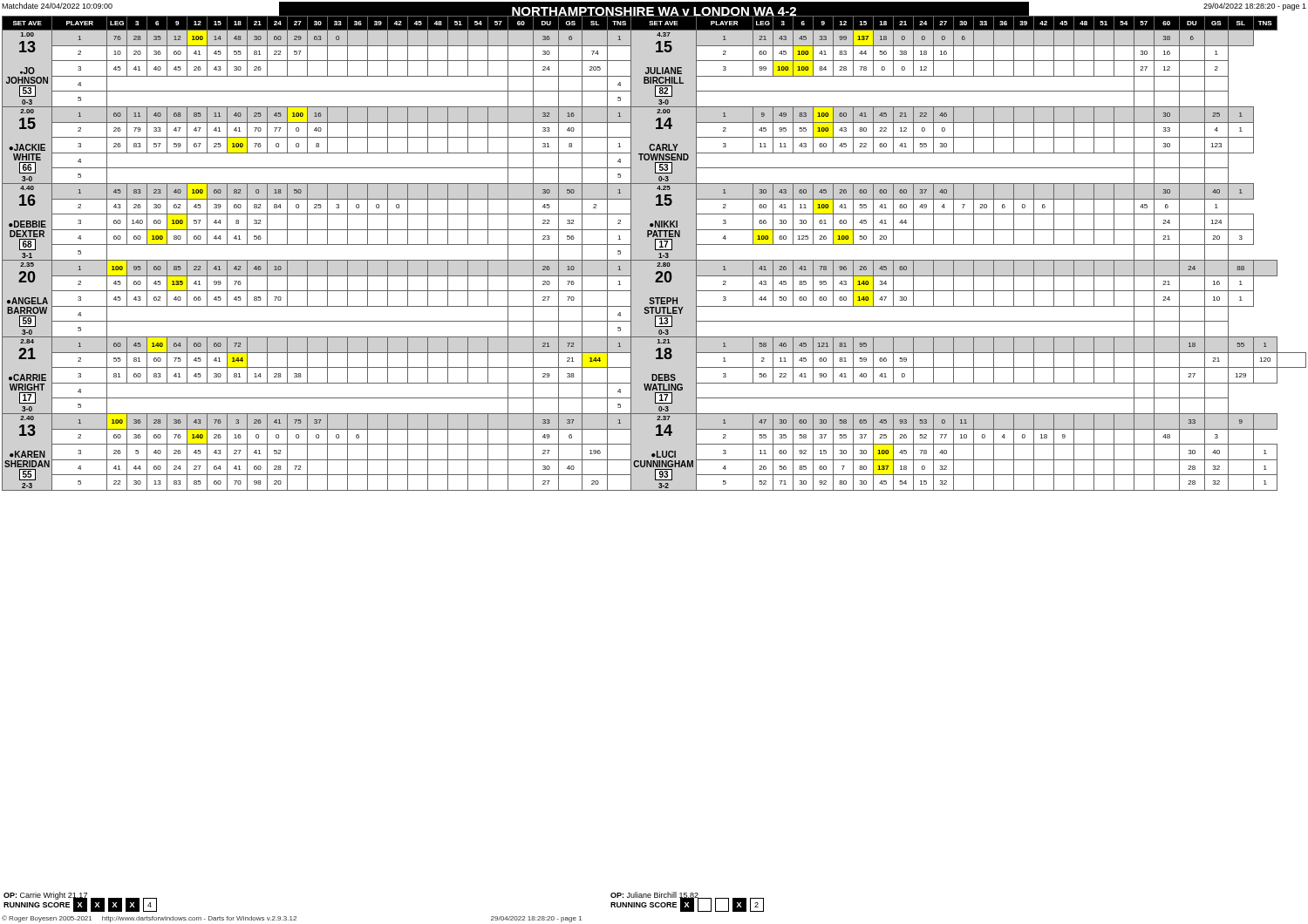The image size is (1308, 924).
Task: Click on the text with the text "OP: Carrie Wright 21.17"
Action: coord(46,895)
